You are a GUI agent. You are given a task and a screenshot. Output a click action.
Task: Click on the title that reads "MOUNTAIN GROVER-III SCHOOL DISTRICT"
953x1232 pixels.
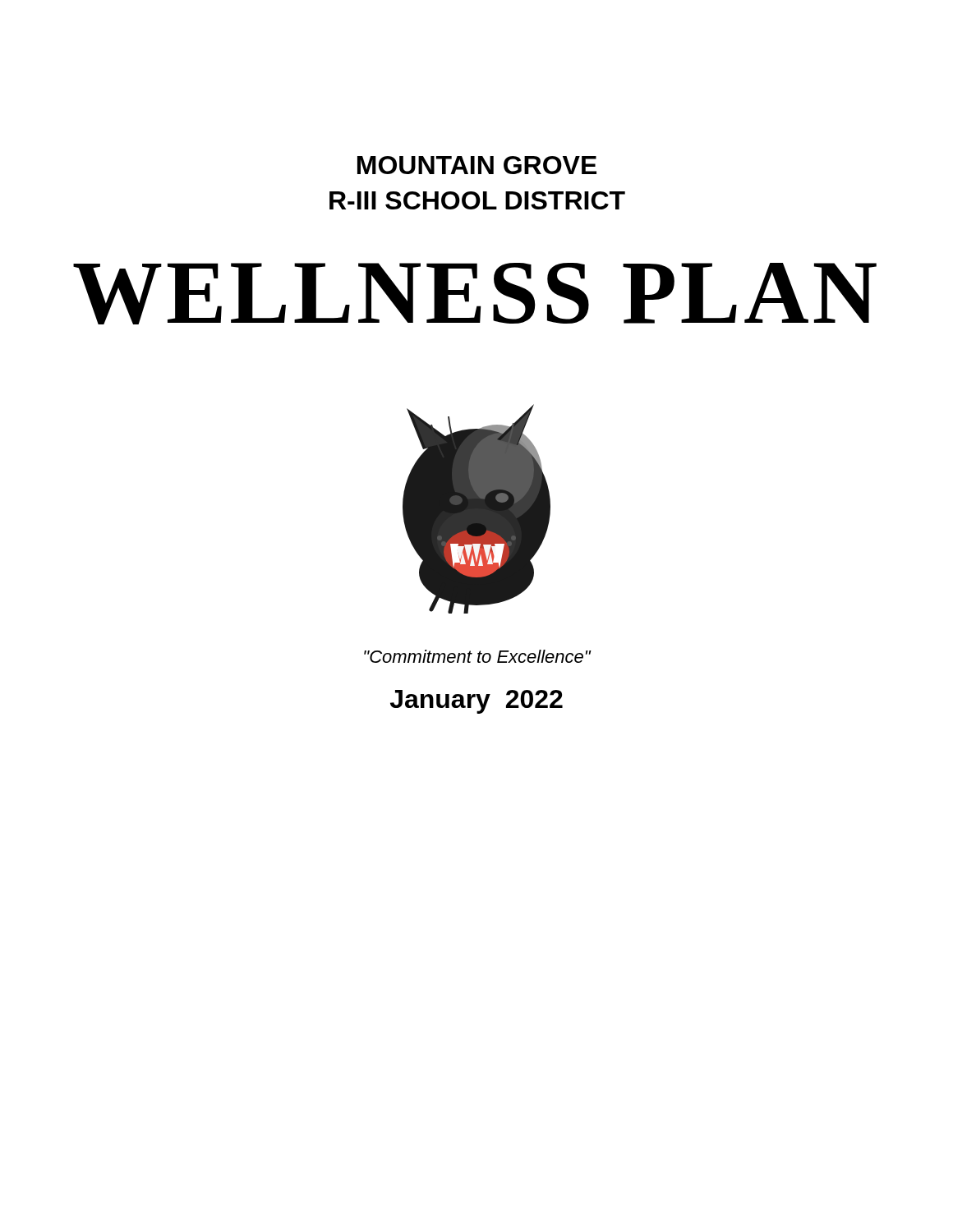[476, 183]
